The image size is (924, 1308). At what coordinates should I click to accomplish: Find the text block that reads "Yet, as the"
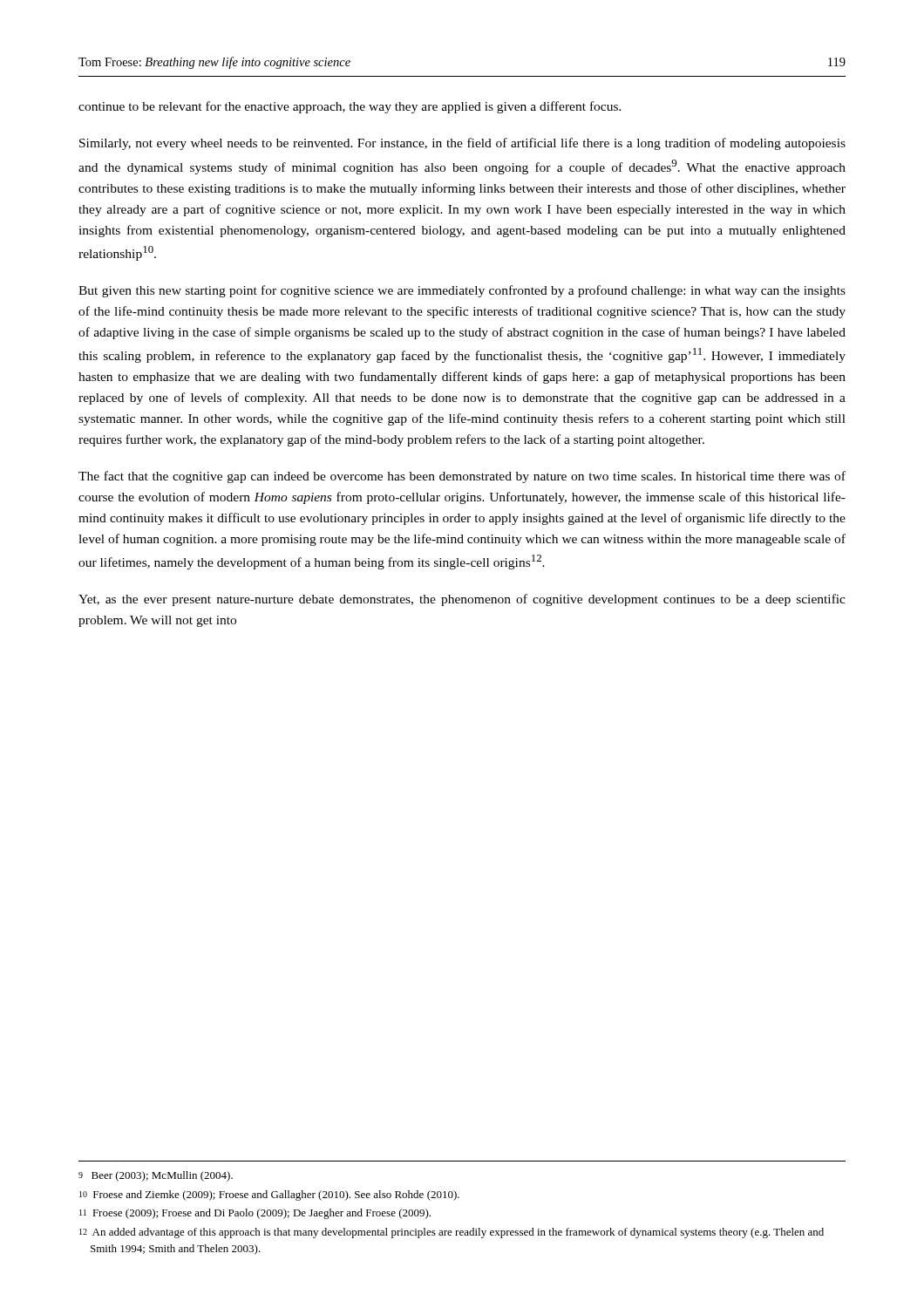(x=462, y=610)
